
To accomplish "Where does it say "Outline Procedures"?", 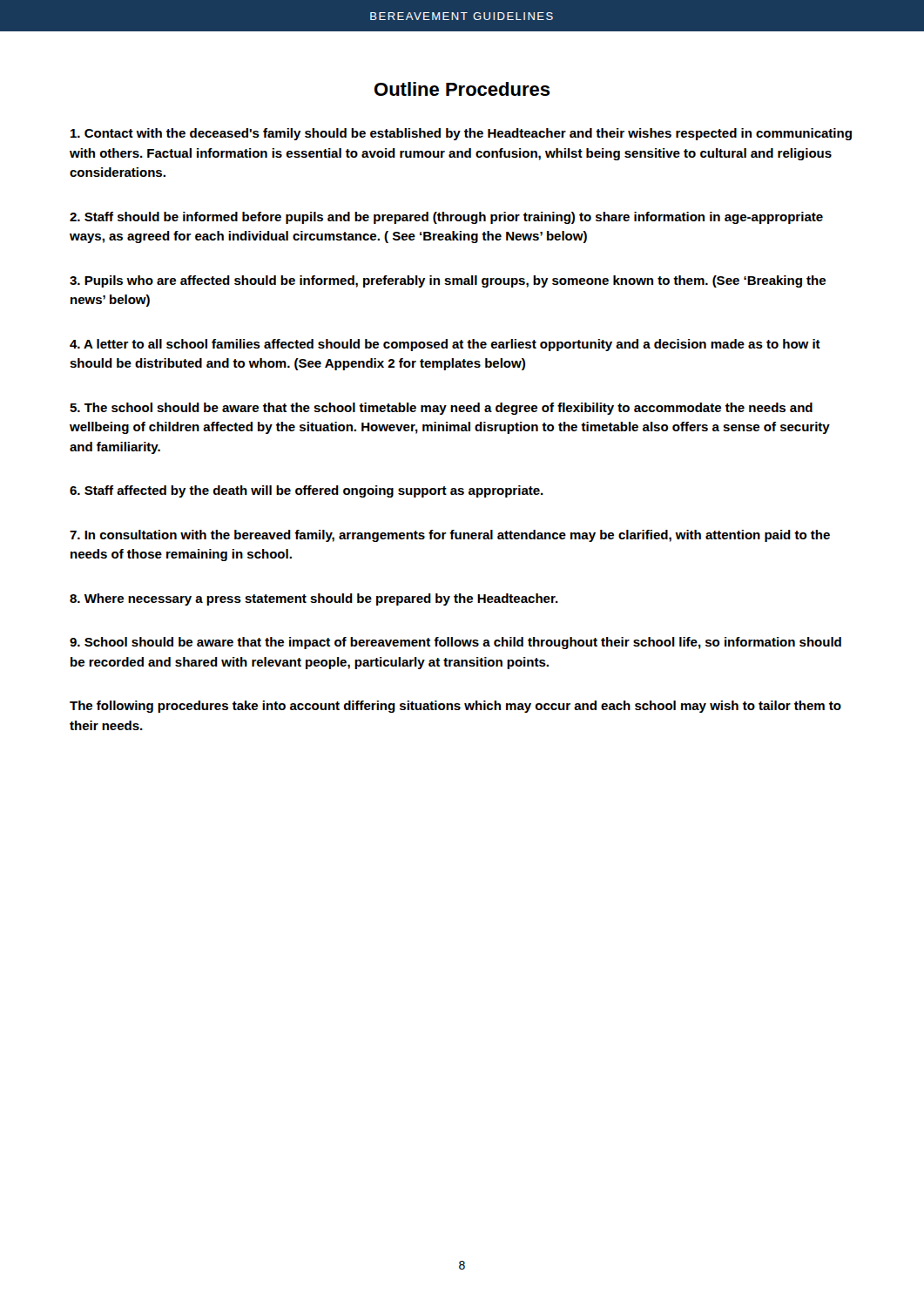I will tap(462, 89).
